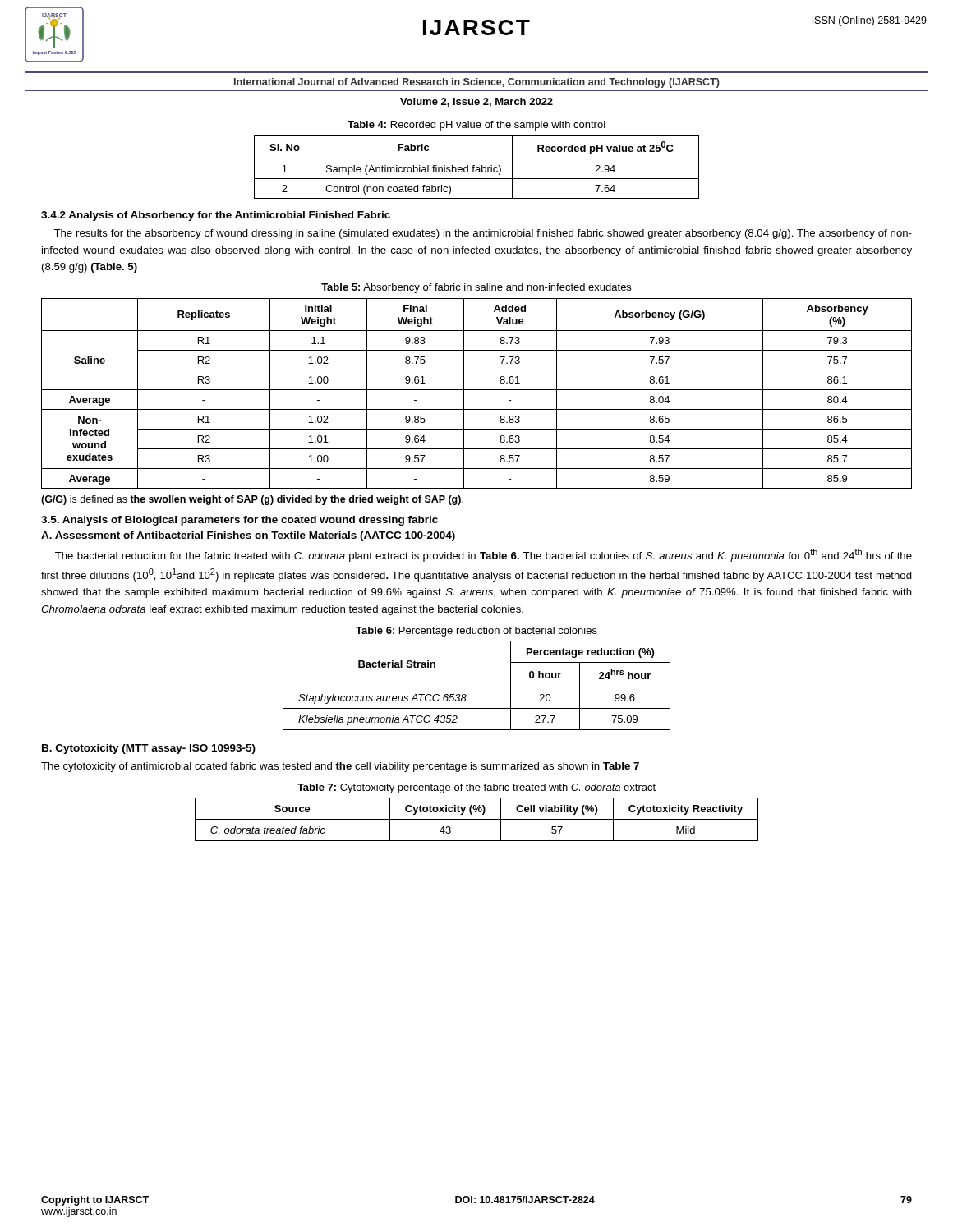This screenshot has height=1232, width=953.
Task: Locate the caption that opens with "Table 6: Percentage"
Action: 476,631
